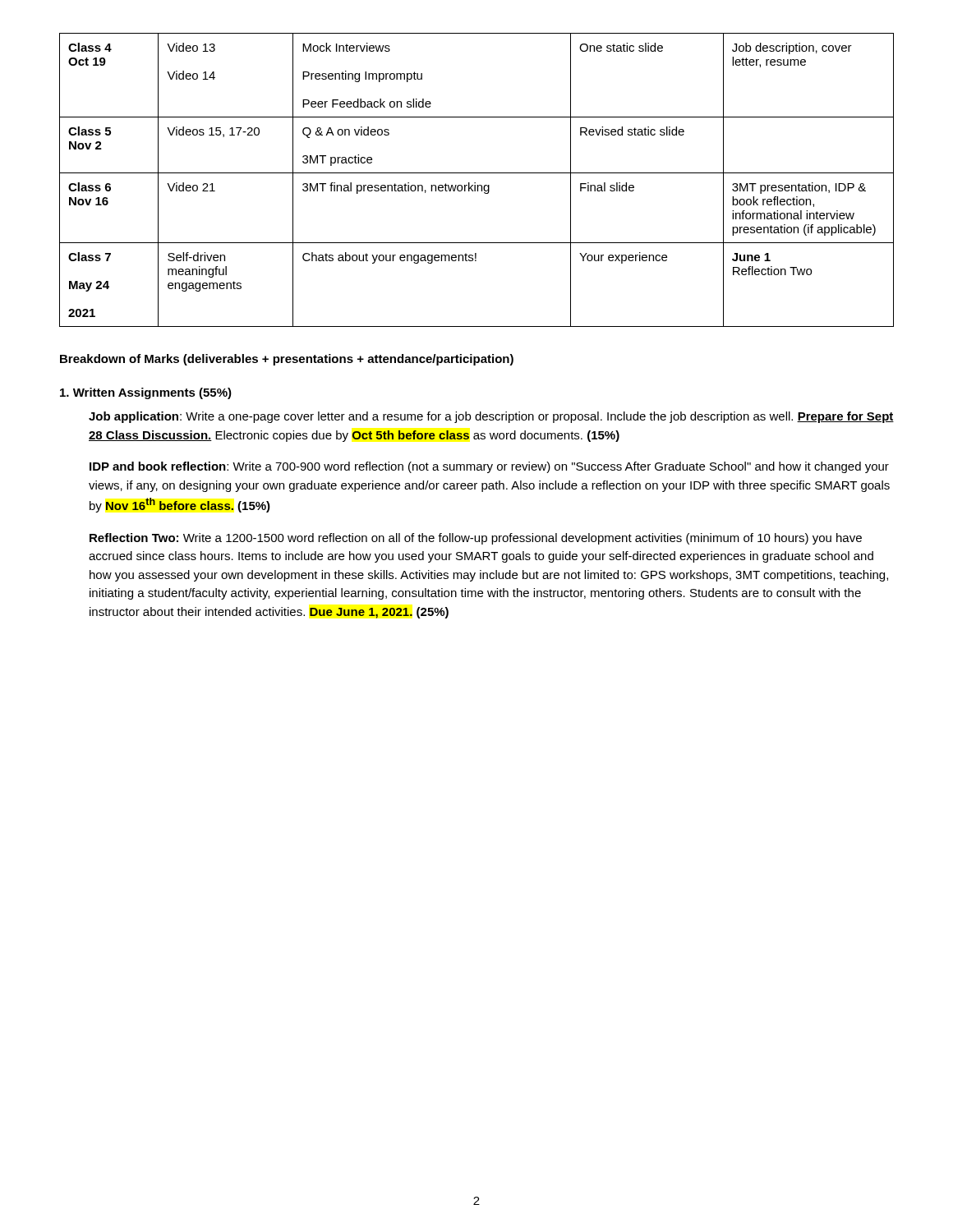Find the text block with the text "IDP and book reflection: Write"
The image size is (953, 1232).
pos(489,486)
